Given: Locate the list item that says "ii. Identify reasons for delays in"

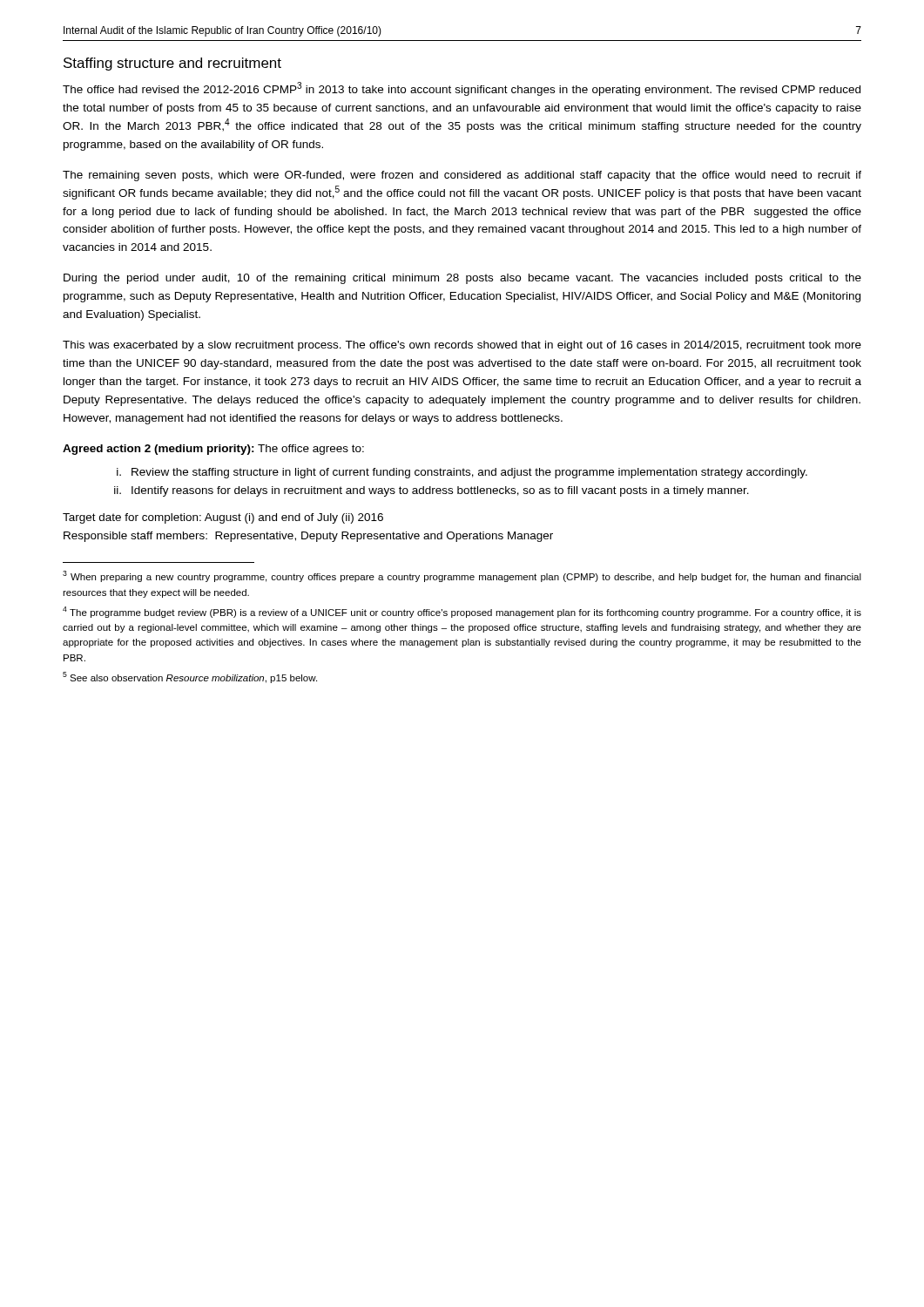Looking at the screenshot, I should [479, 490].
